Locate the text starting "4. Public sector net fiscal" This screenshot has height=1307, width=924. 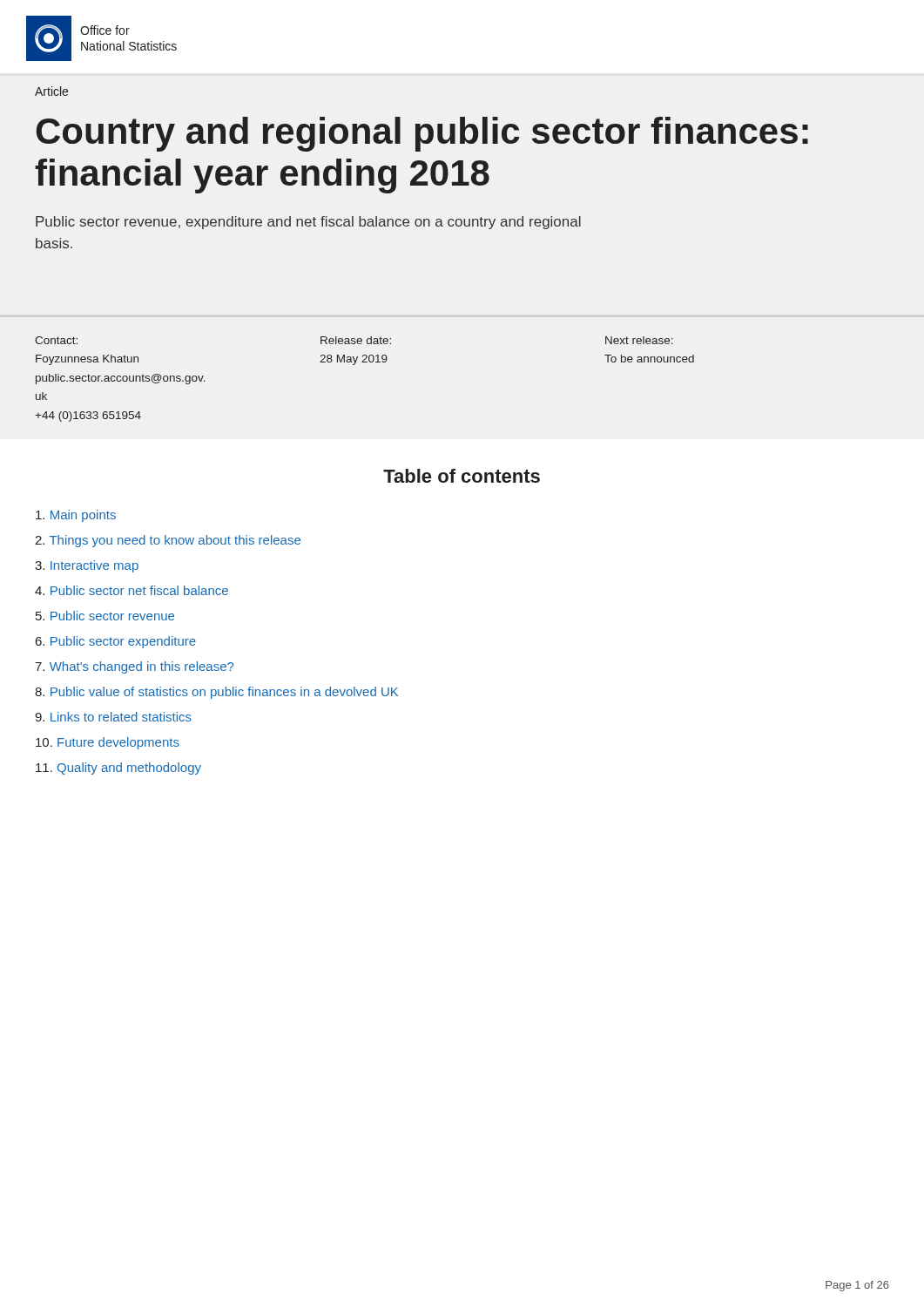tap(132, 590)
